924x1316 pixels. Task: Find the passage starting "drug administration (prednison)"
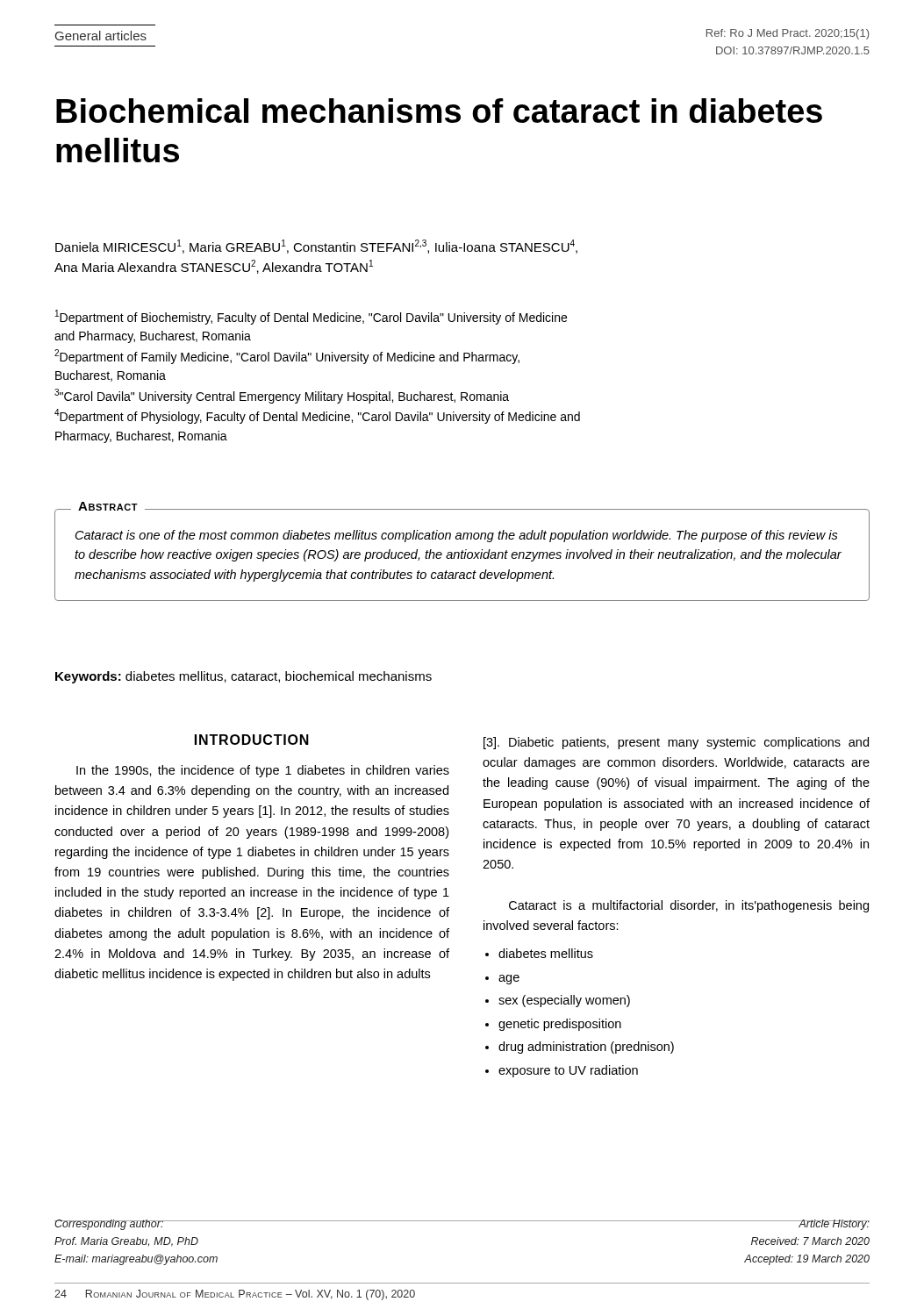click(x=586, y=1047)
